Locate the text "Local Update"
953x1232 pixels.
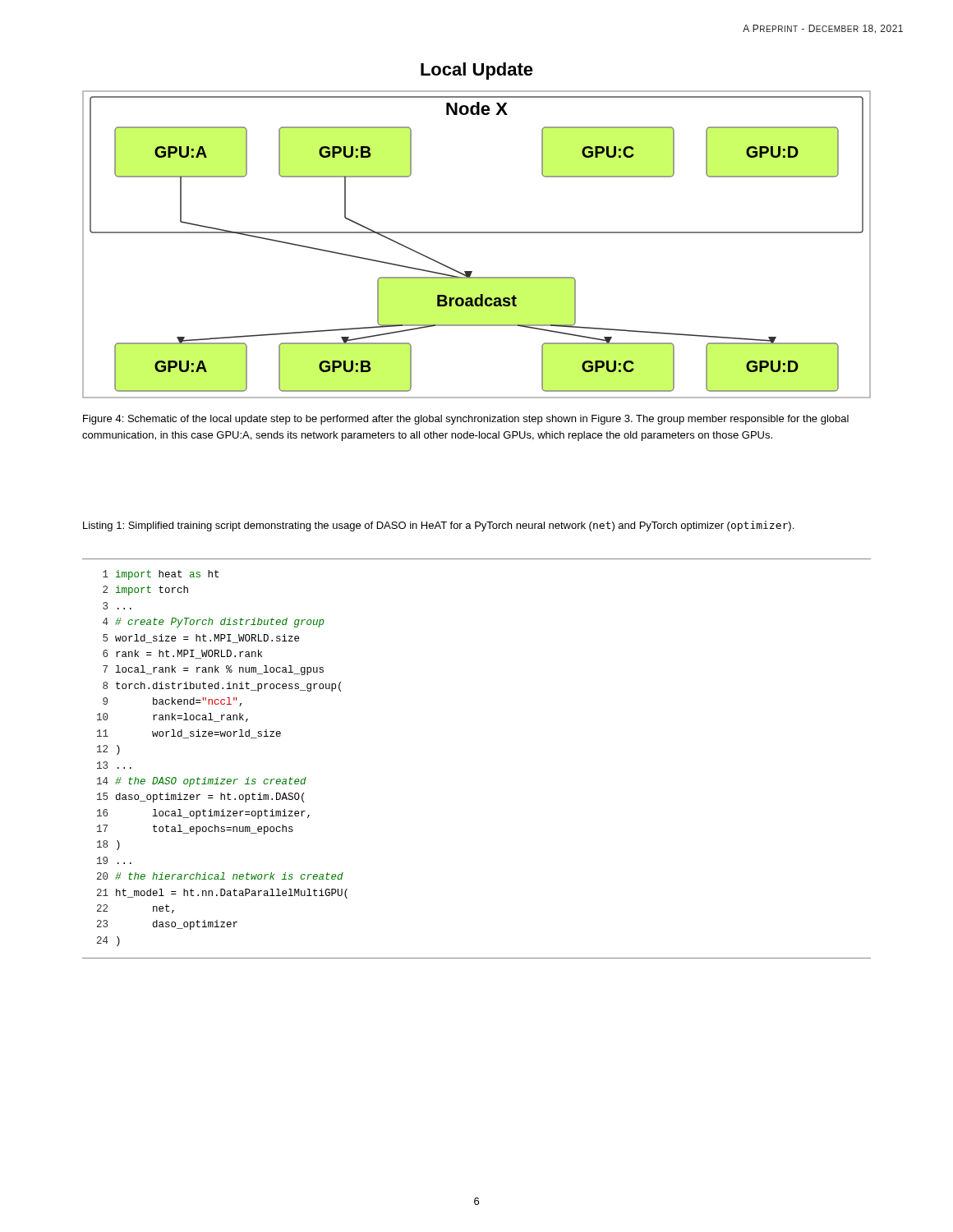(476, 69)
